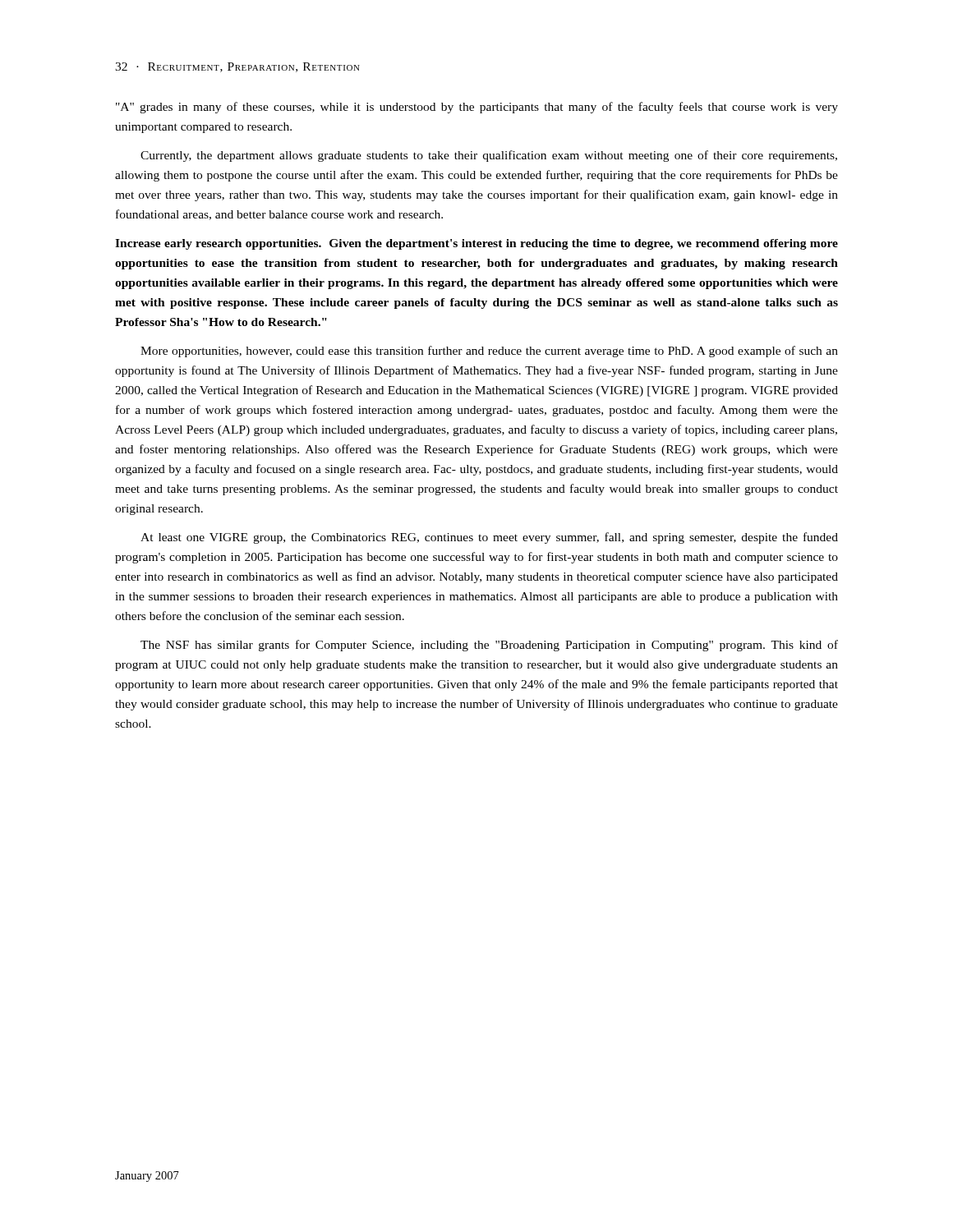Find the text block with the text "More opportunities, however, could"
The width and height of the screenshot is (953, 1232).
point(476,537)
